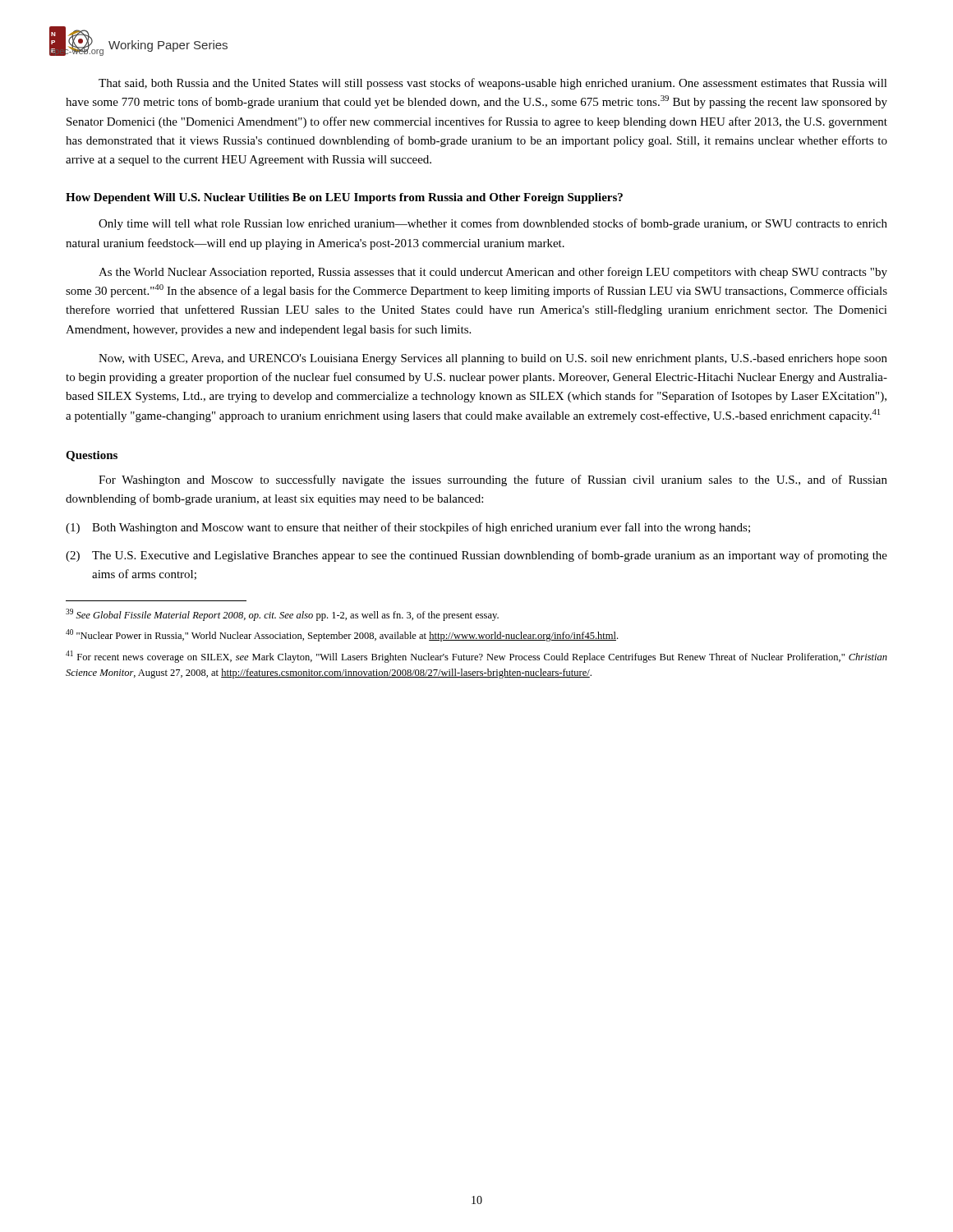Point to the block beginning "40 "Nuclear Power in"
Image resolution: width=953 pixels, height=1232 pixels.
coord(476,637)
